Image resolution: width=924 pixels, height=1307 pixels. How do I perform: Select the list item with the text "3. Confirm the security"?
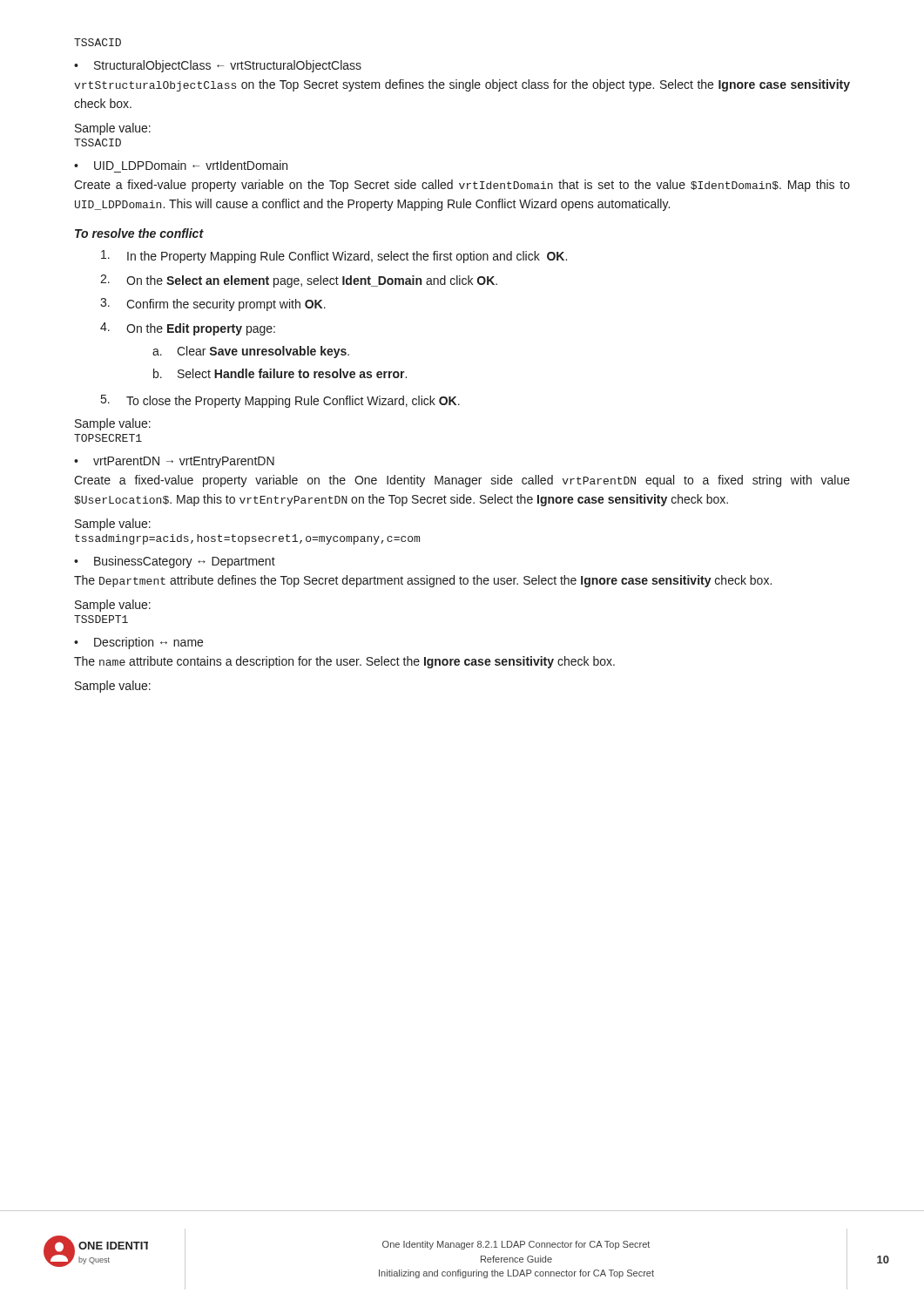coord(213,305)
